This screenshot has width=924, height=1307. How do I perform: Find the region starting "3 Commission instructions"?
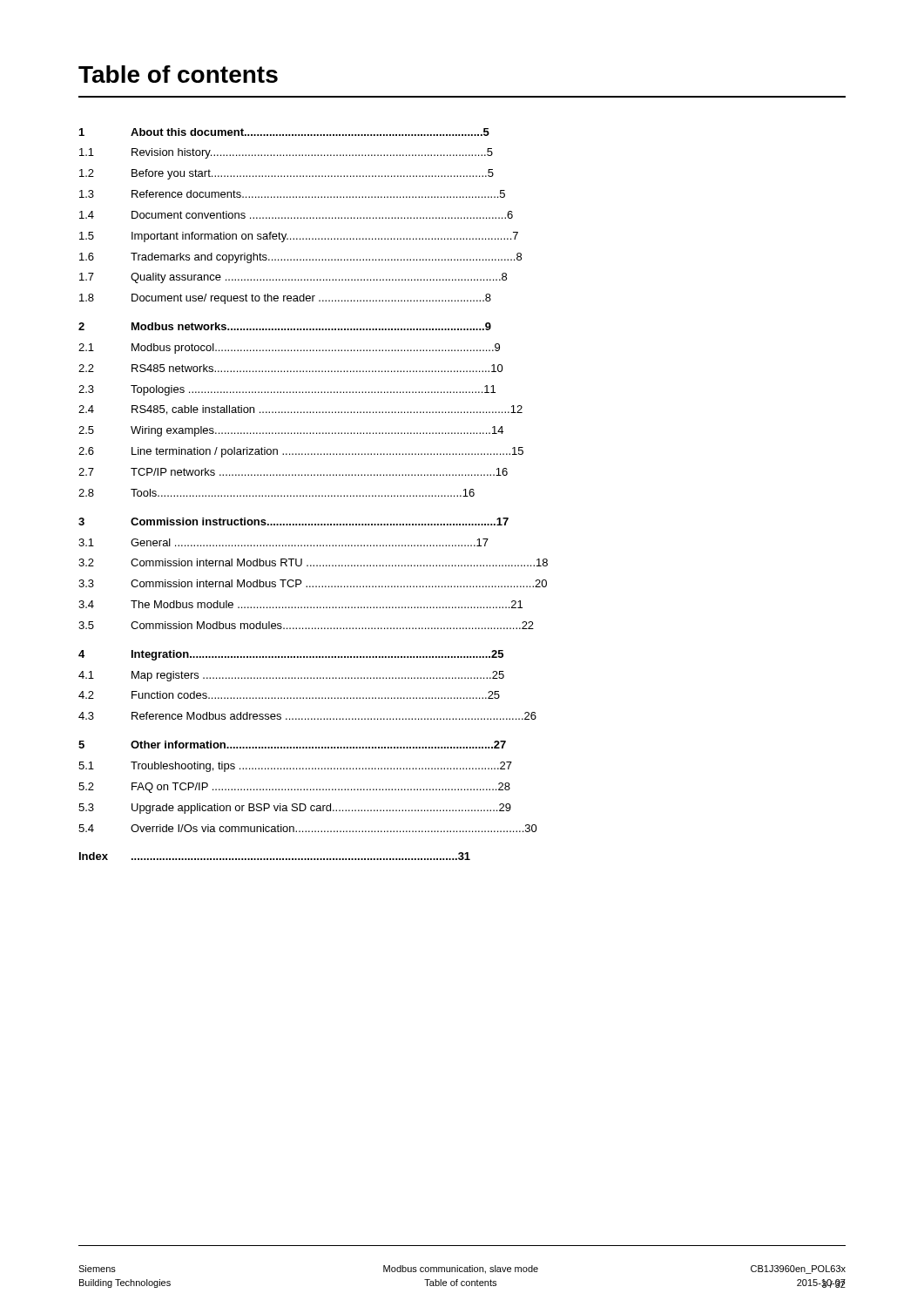tap(462, 522)
